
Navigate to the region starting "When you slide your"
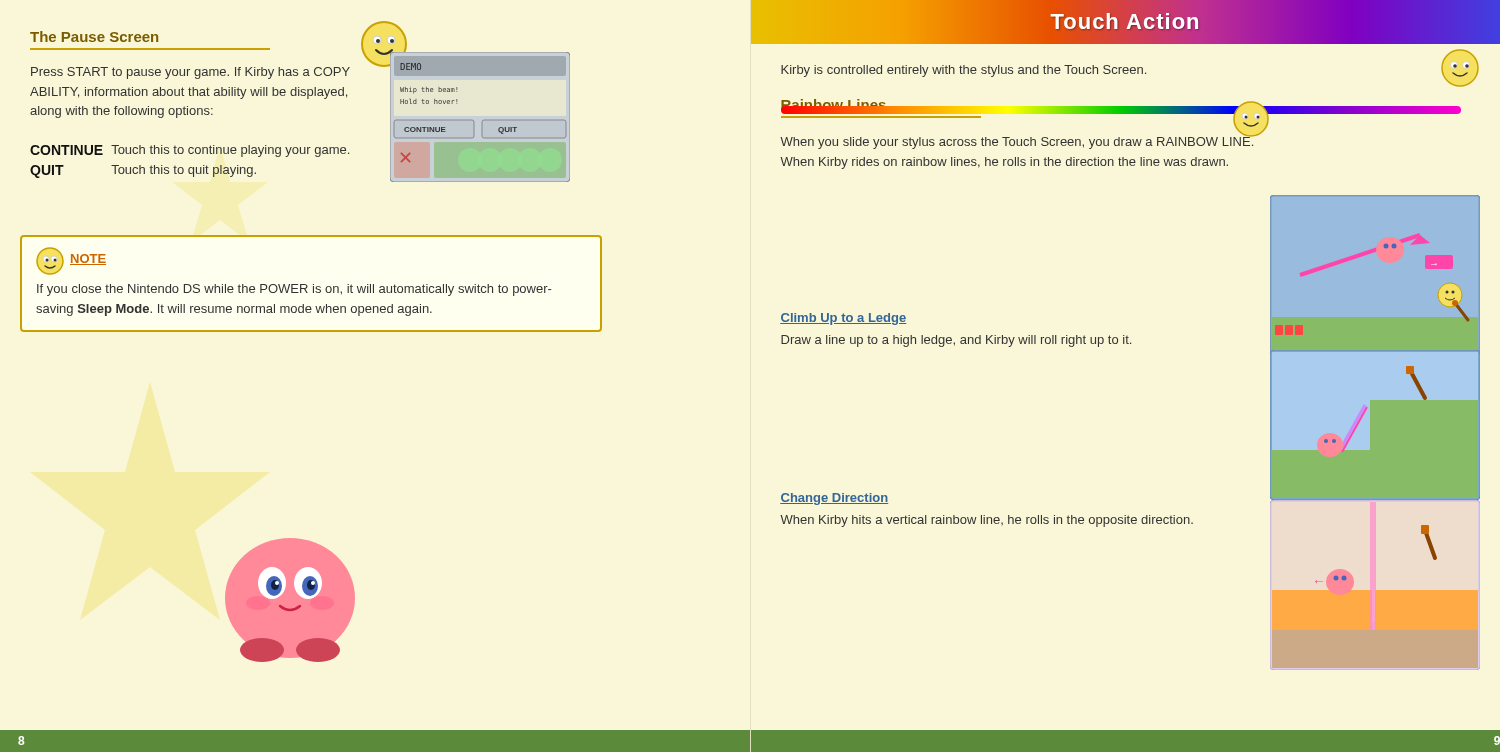[1017, 151]
